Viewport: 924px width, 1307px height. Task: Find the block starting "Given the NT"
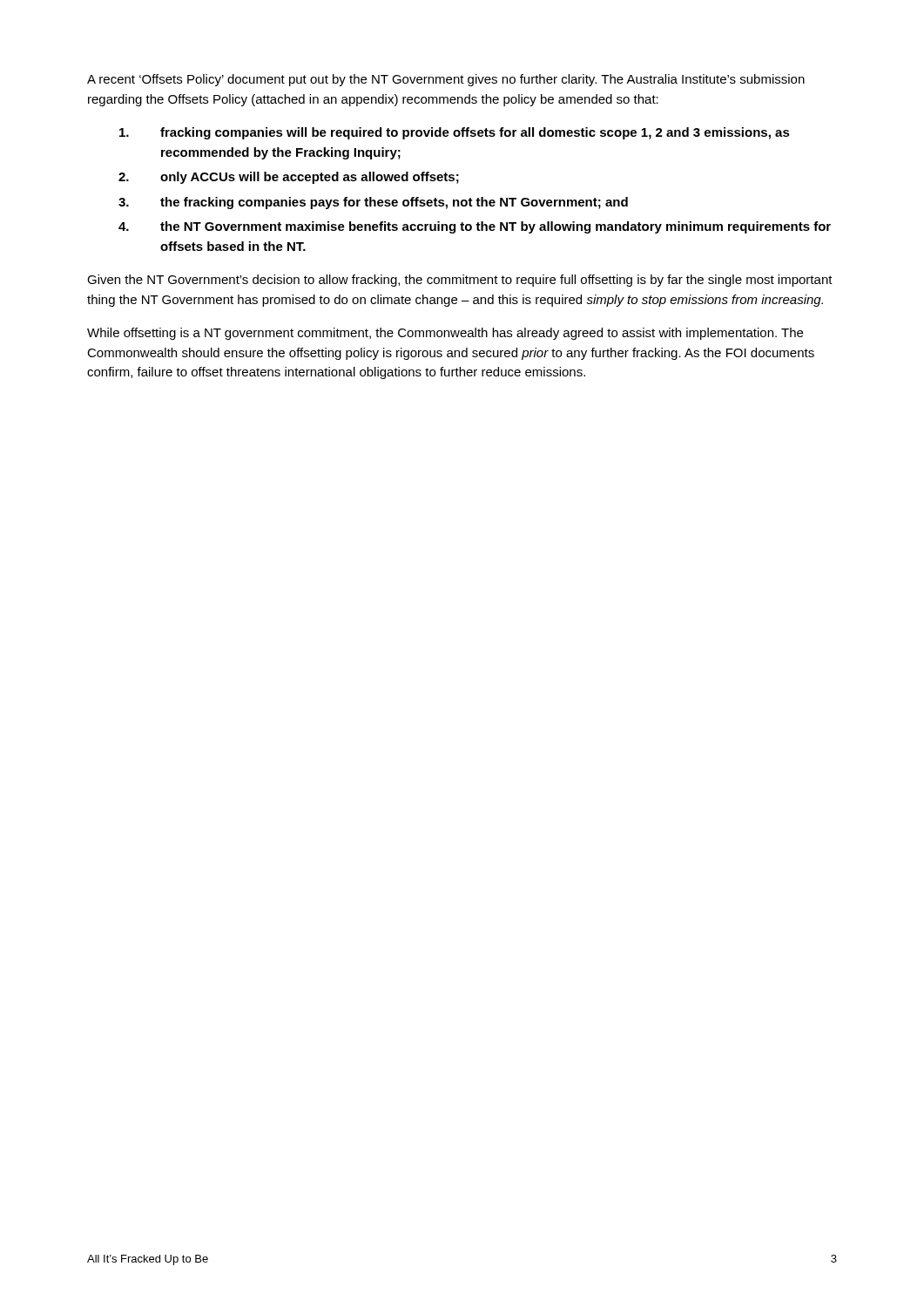[460, 289]
